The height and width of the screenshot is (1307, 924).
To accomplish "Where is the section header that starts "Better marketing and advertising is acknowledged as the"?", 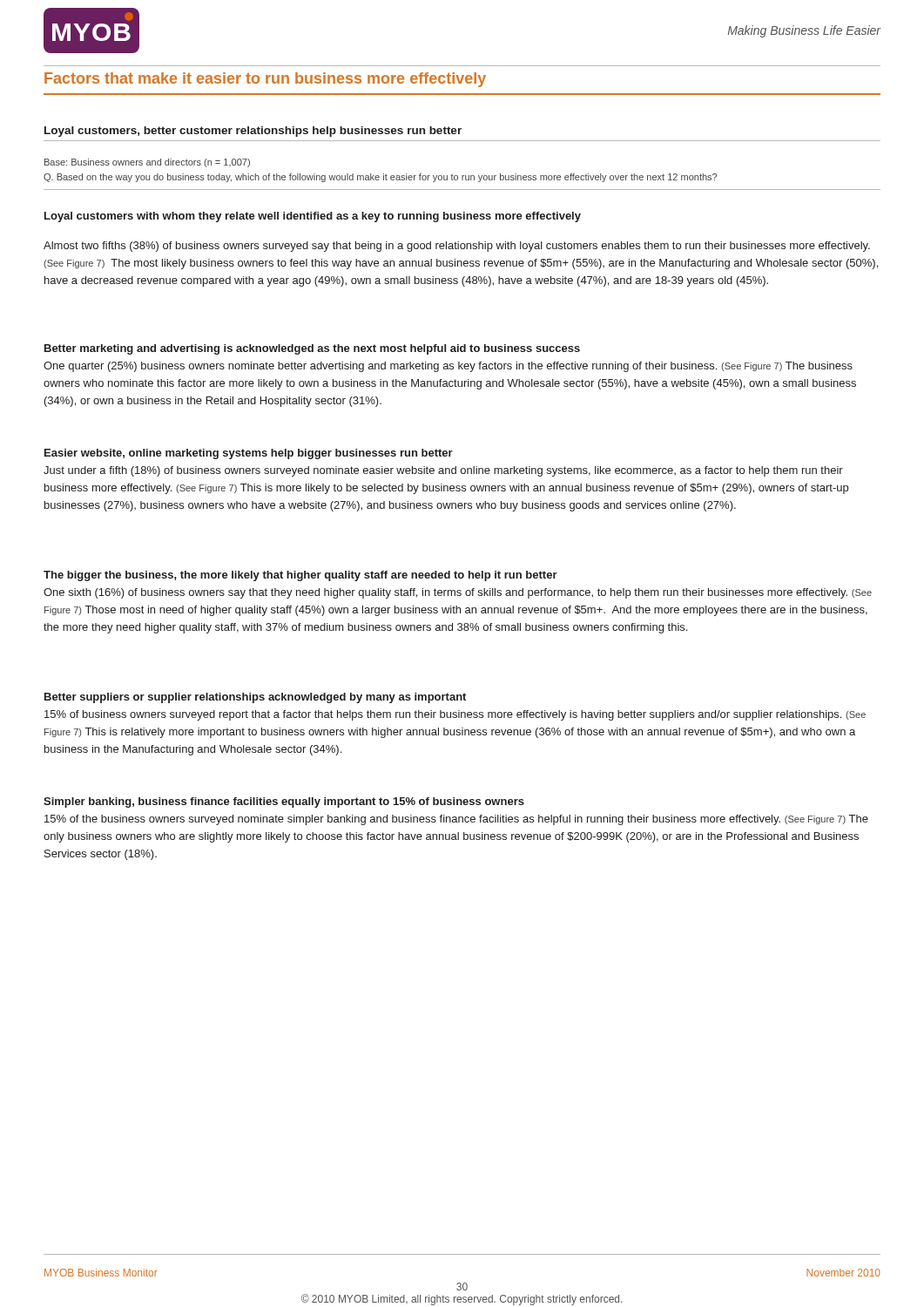I will point(462,349).
